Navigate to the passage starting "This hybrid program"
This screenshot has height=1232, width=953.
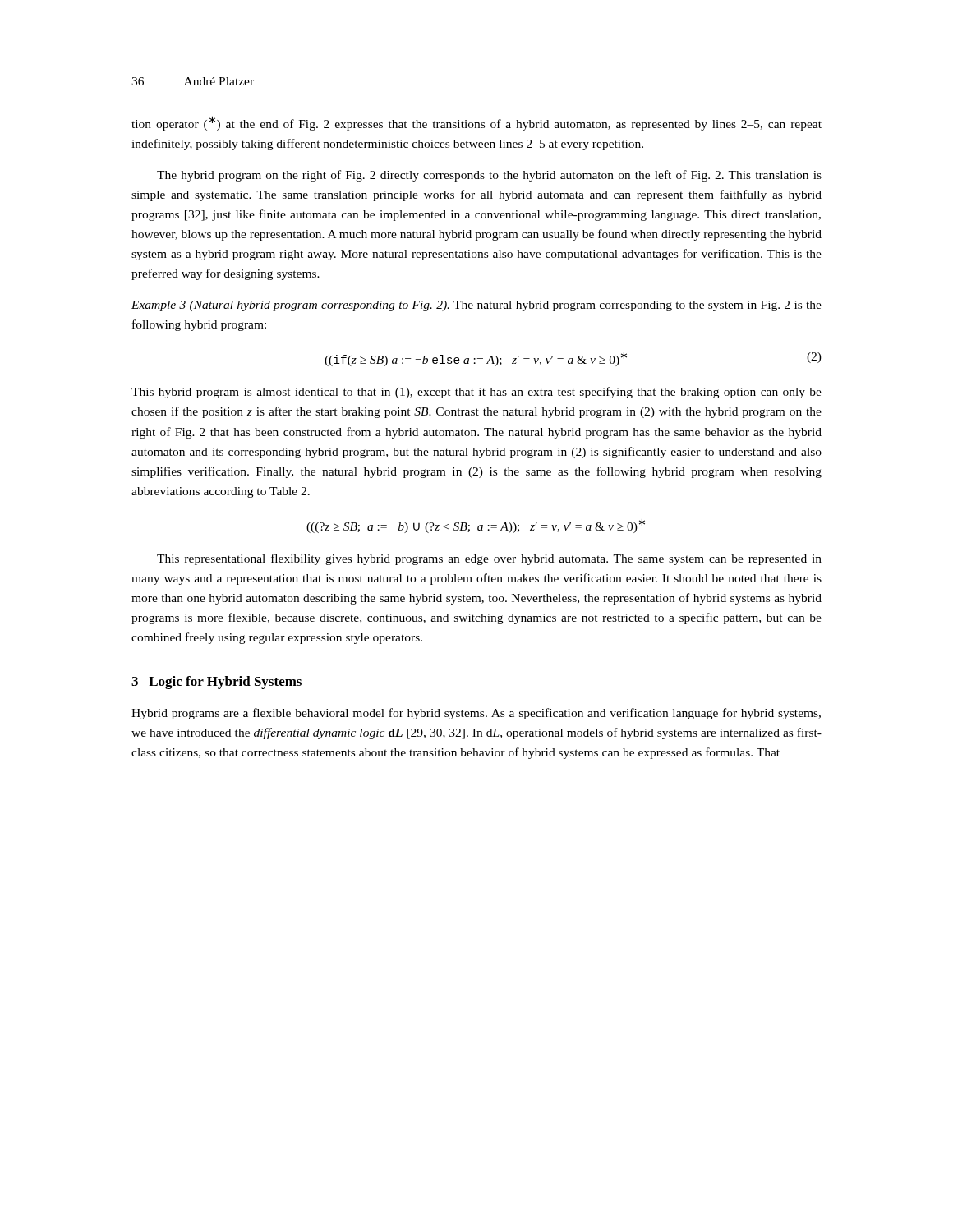476,441
